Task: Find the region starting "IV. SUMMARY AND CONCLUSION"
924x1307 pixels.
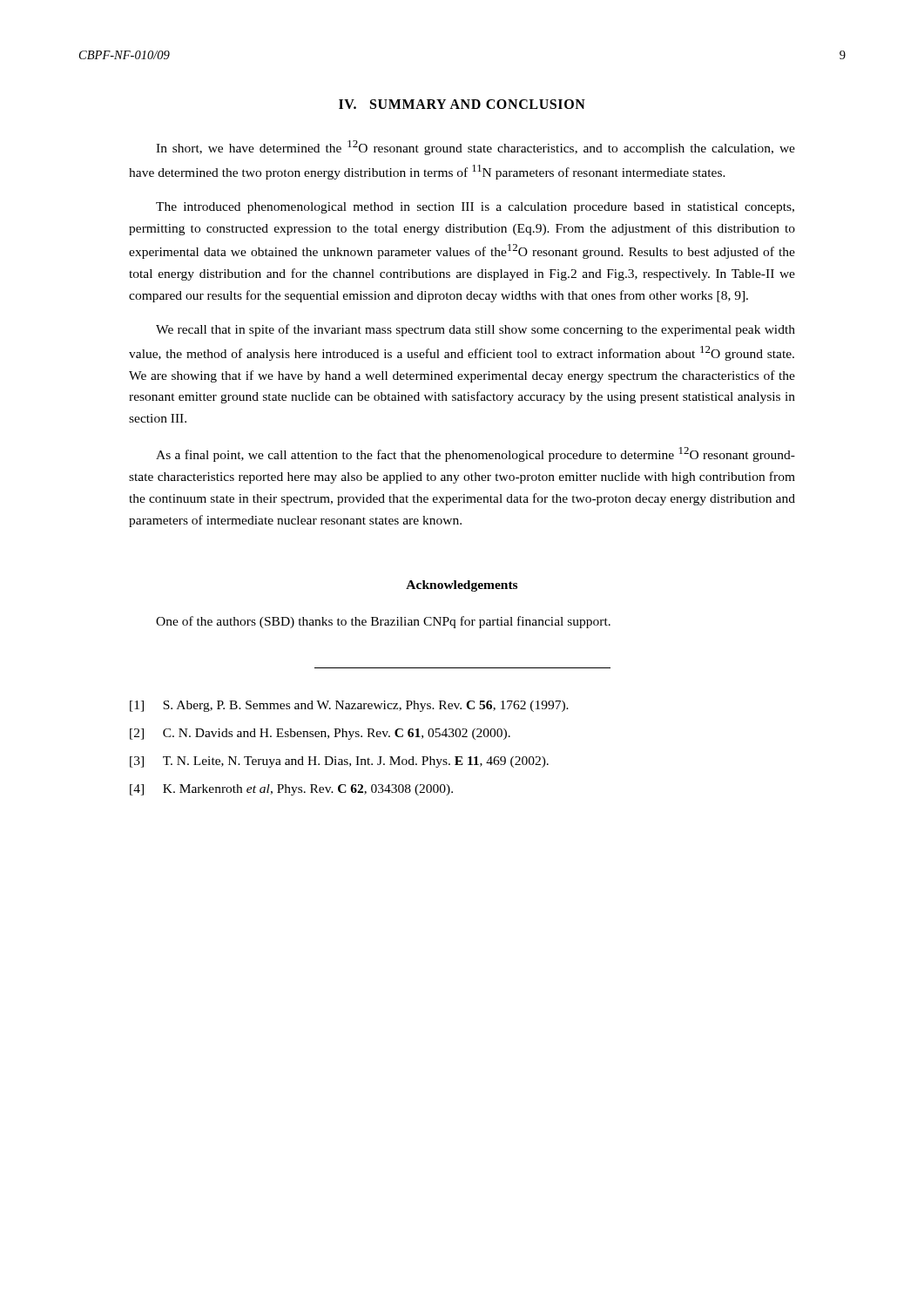Action: (x=462, y=104)
